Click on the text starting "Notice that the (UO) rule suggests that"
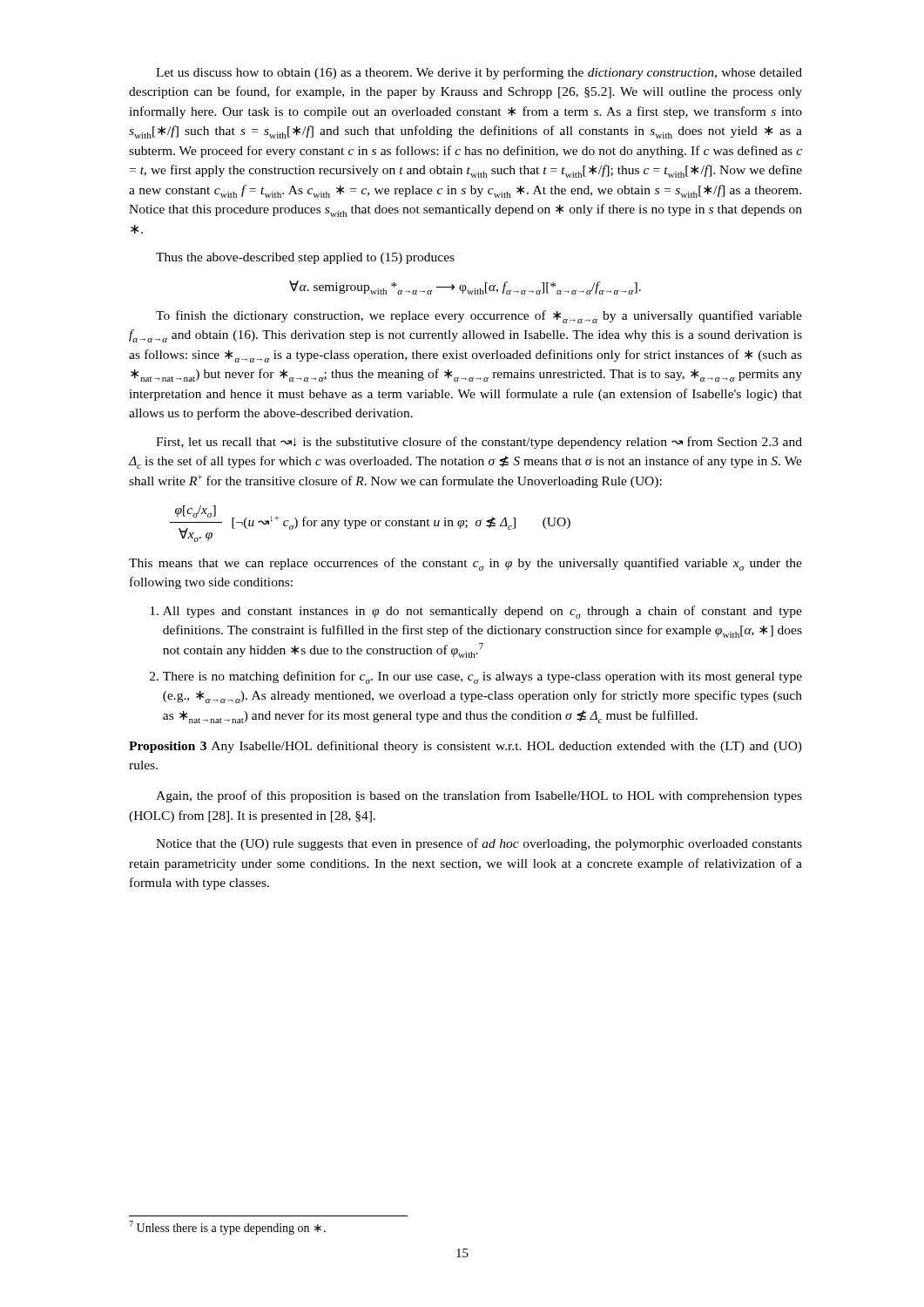 [x=465, y=863]
